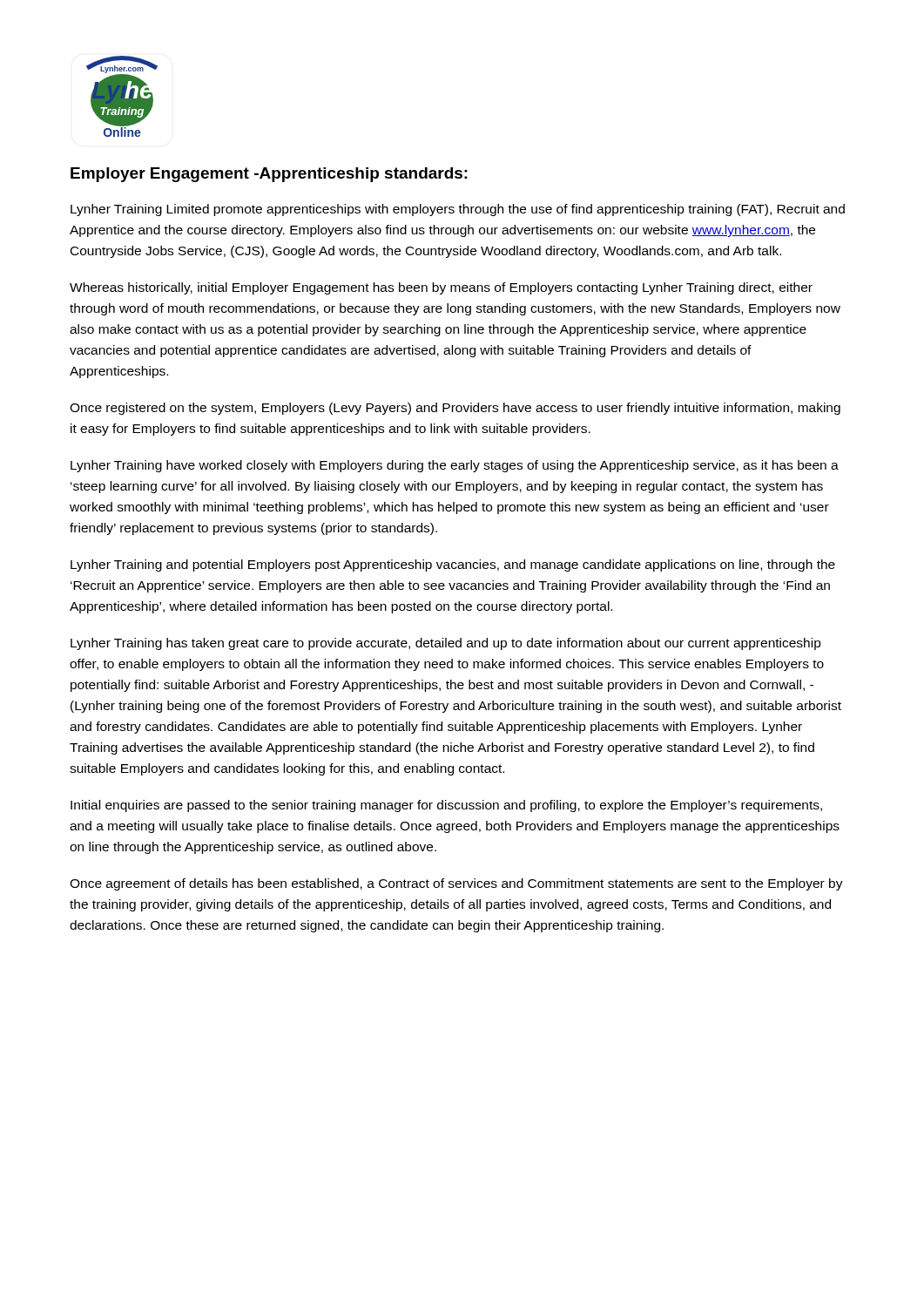
Task: Locate the logo
Action: (x=458, y=100)
